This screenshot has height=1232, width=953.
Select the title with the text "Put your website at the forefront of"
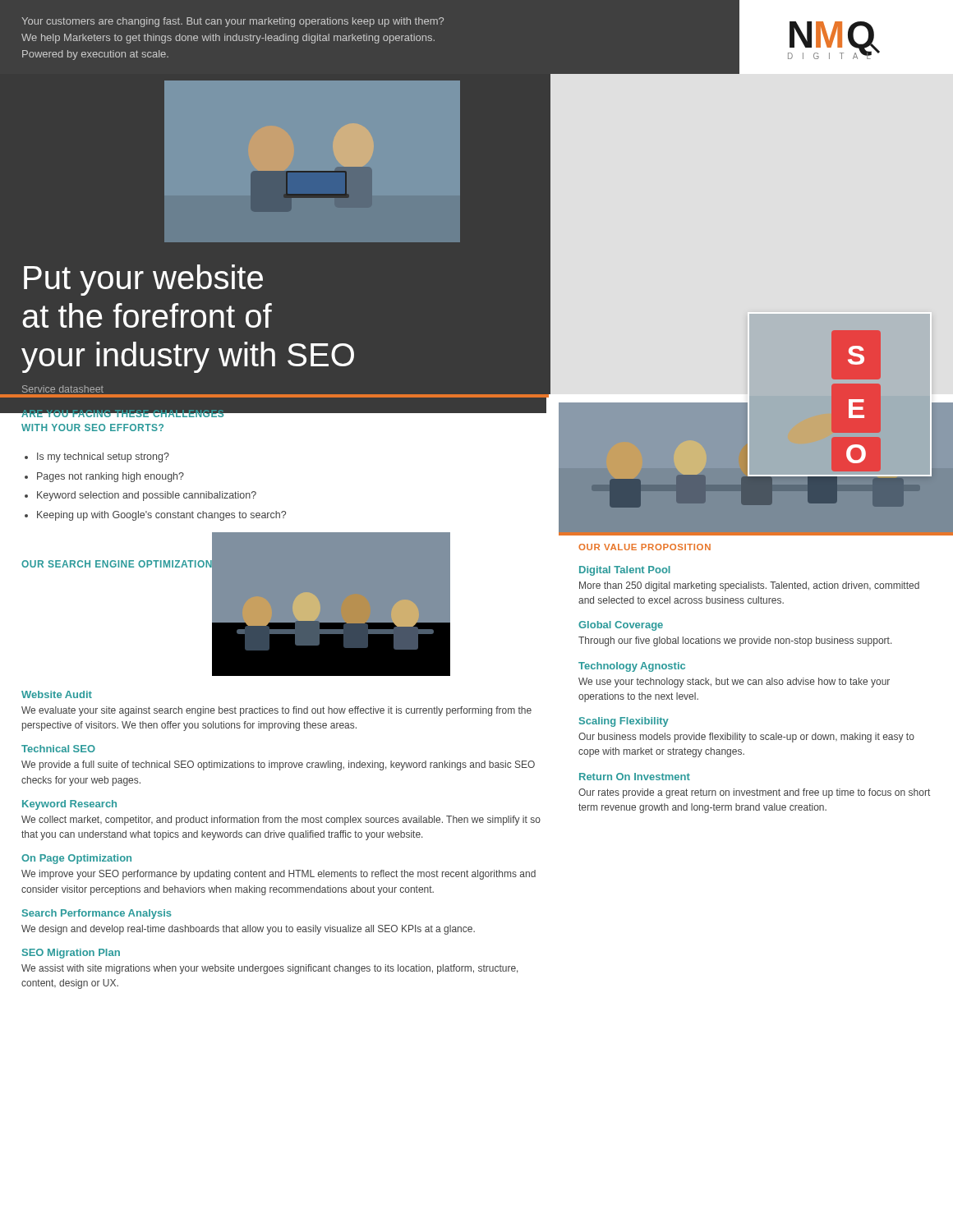[273, 327]
